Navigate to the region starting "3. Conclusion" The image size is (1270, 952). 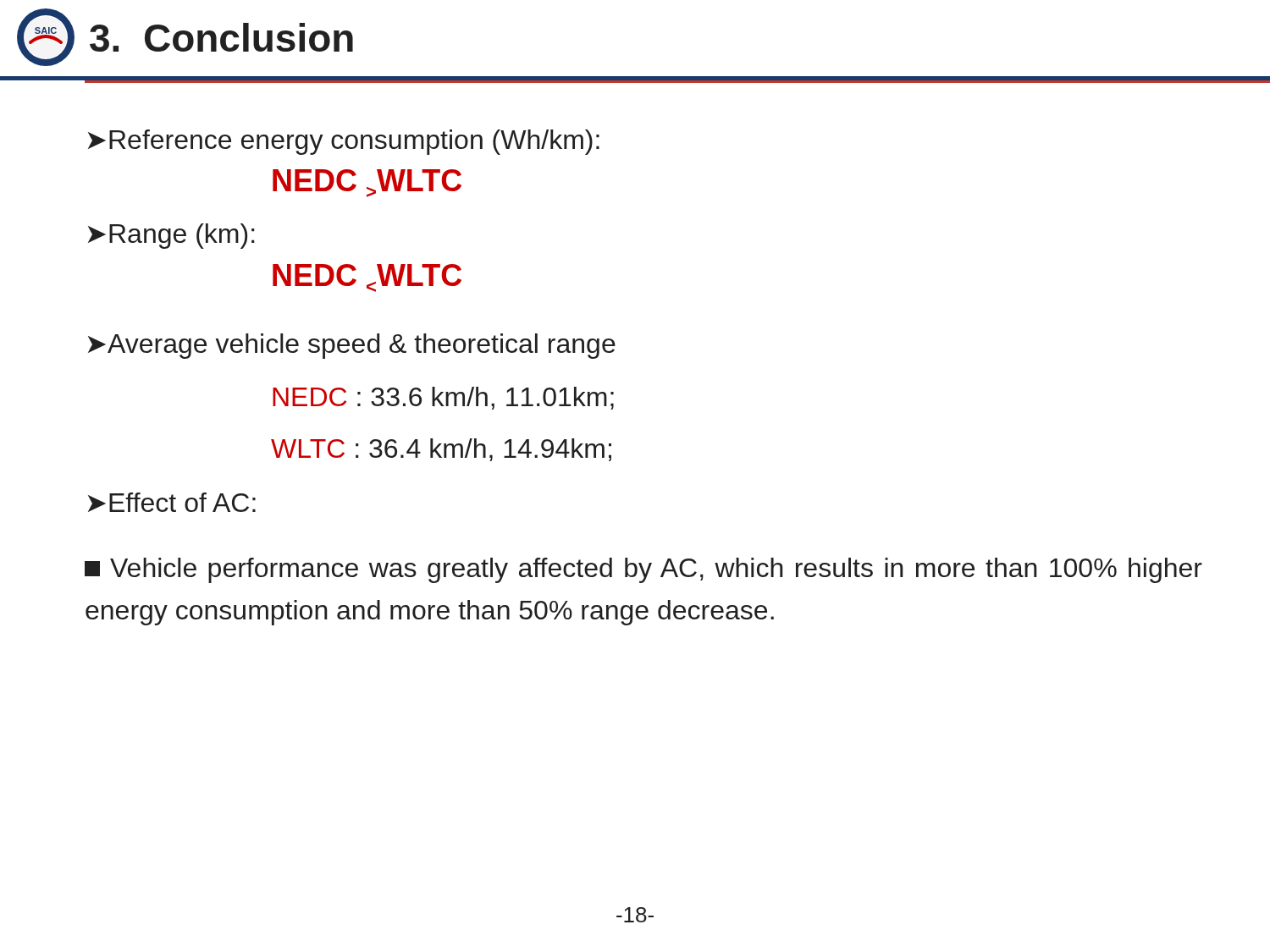click(222, 38)
